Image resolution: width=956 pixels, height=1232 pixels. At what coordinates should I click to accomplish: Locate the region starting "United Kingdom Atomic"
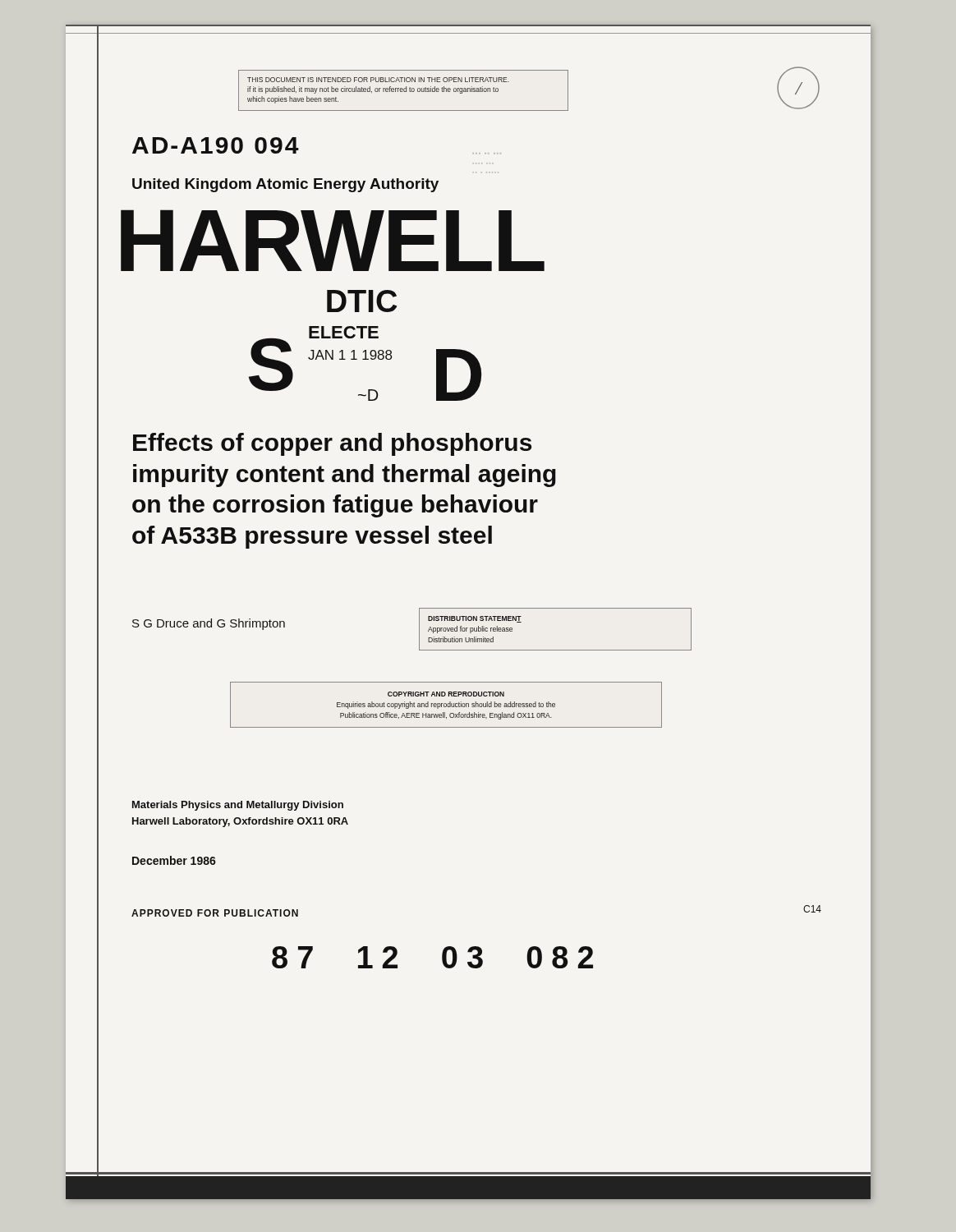tap(285, 184)
